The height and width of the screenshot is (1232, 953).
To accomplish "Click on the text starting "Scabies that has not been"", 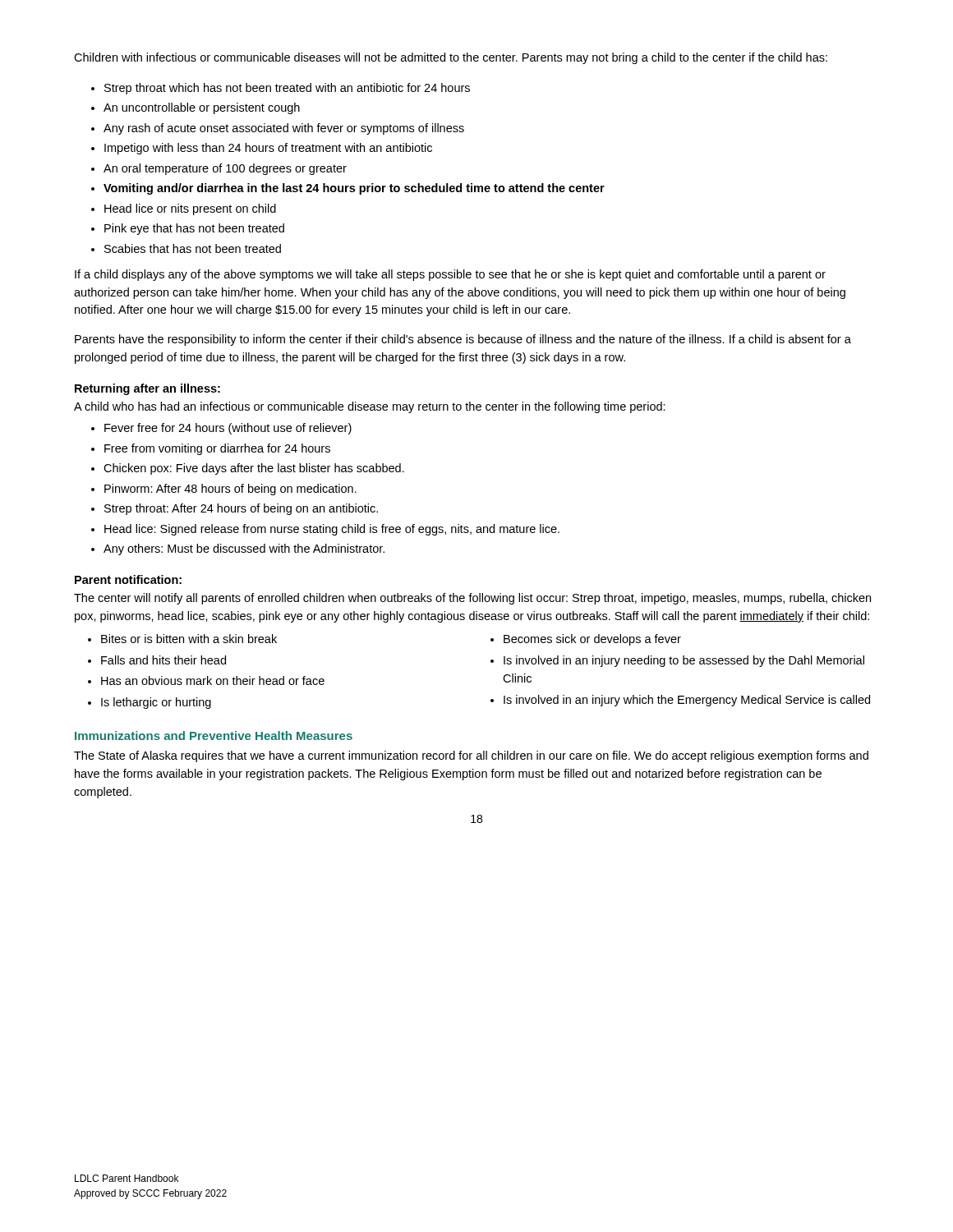I will (193, 248).
